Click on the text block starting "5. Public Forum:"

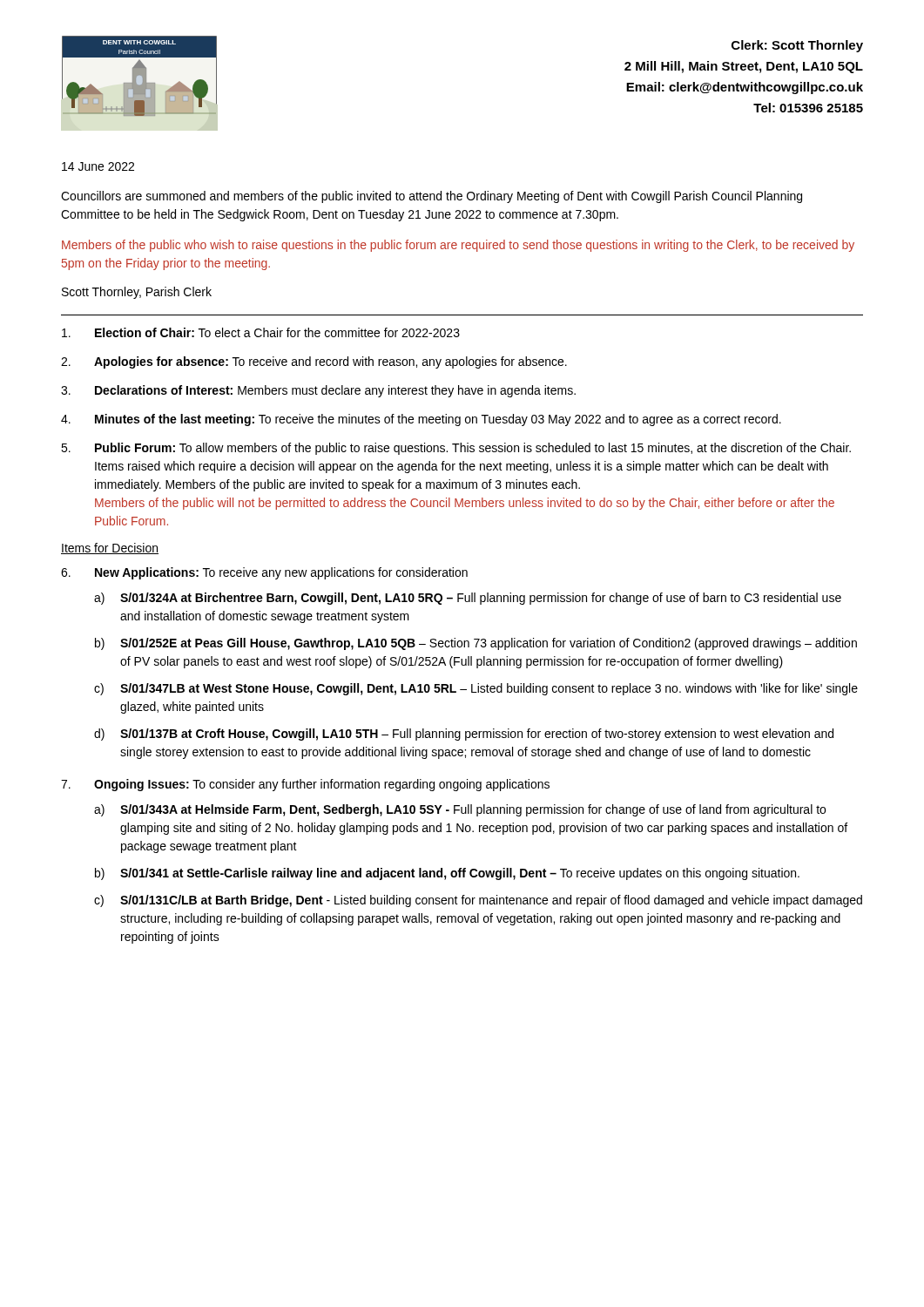(462, 485)
